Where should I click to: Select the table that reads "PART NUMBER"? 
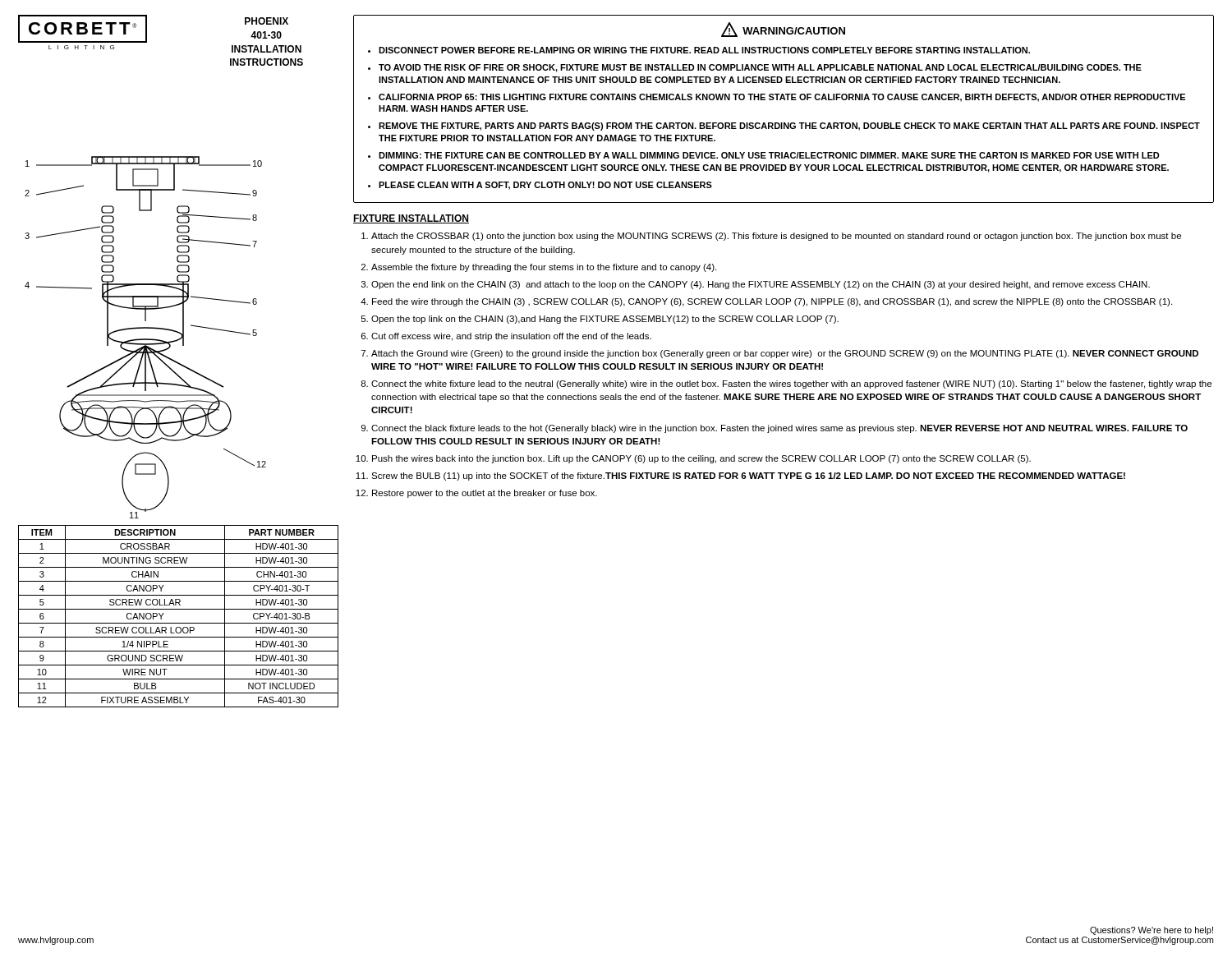click(178, 616)
